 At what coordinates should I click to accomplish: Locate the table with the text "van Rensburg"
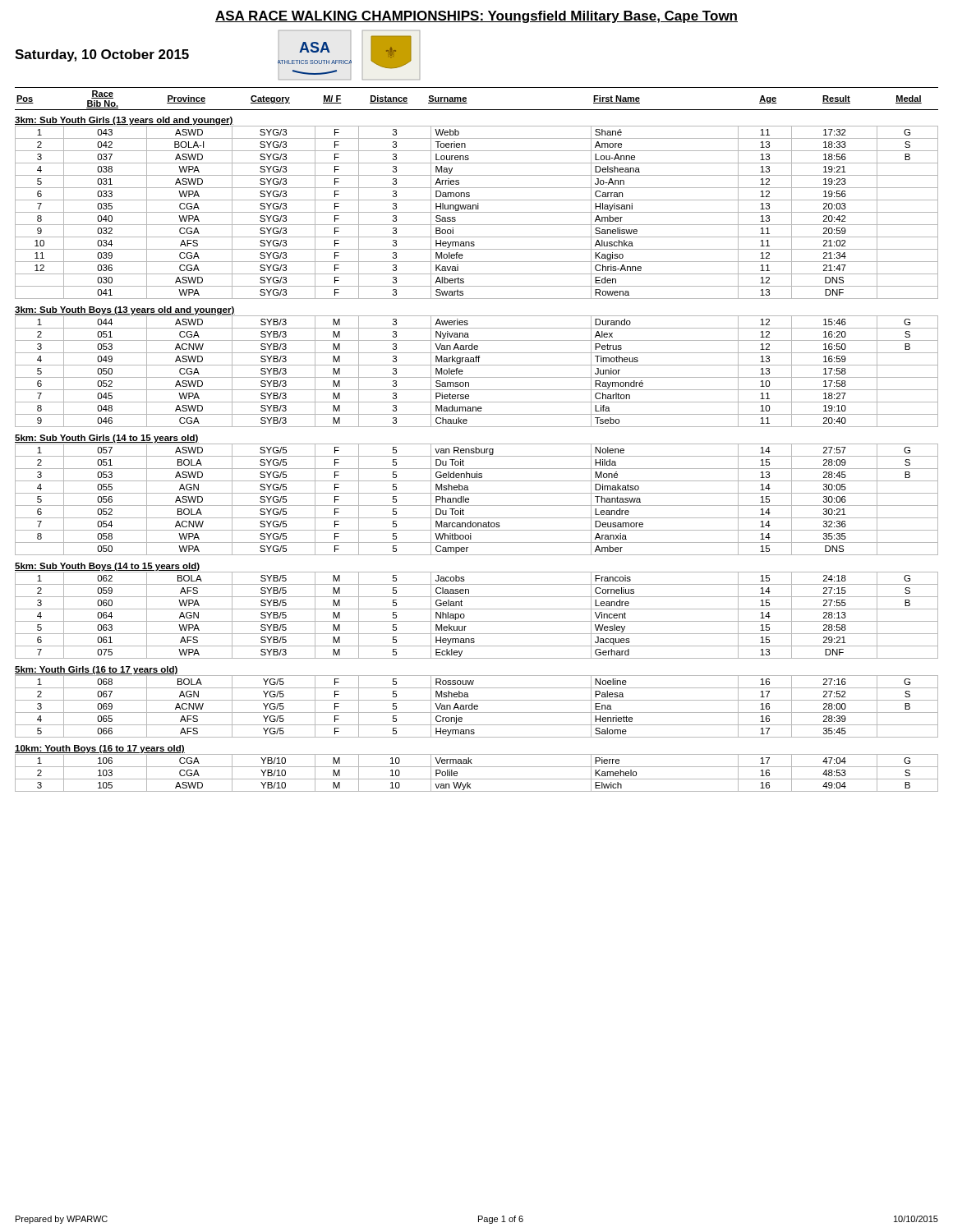pos(476,499)
